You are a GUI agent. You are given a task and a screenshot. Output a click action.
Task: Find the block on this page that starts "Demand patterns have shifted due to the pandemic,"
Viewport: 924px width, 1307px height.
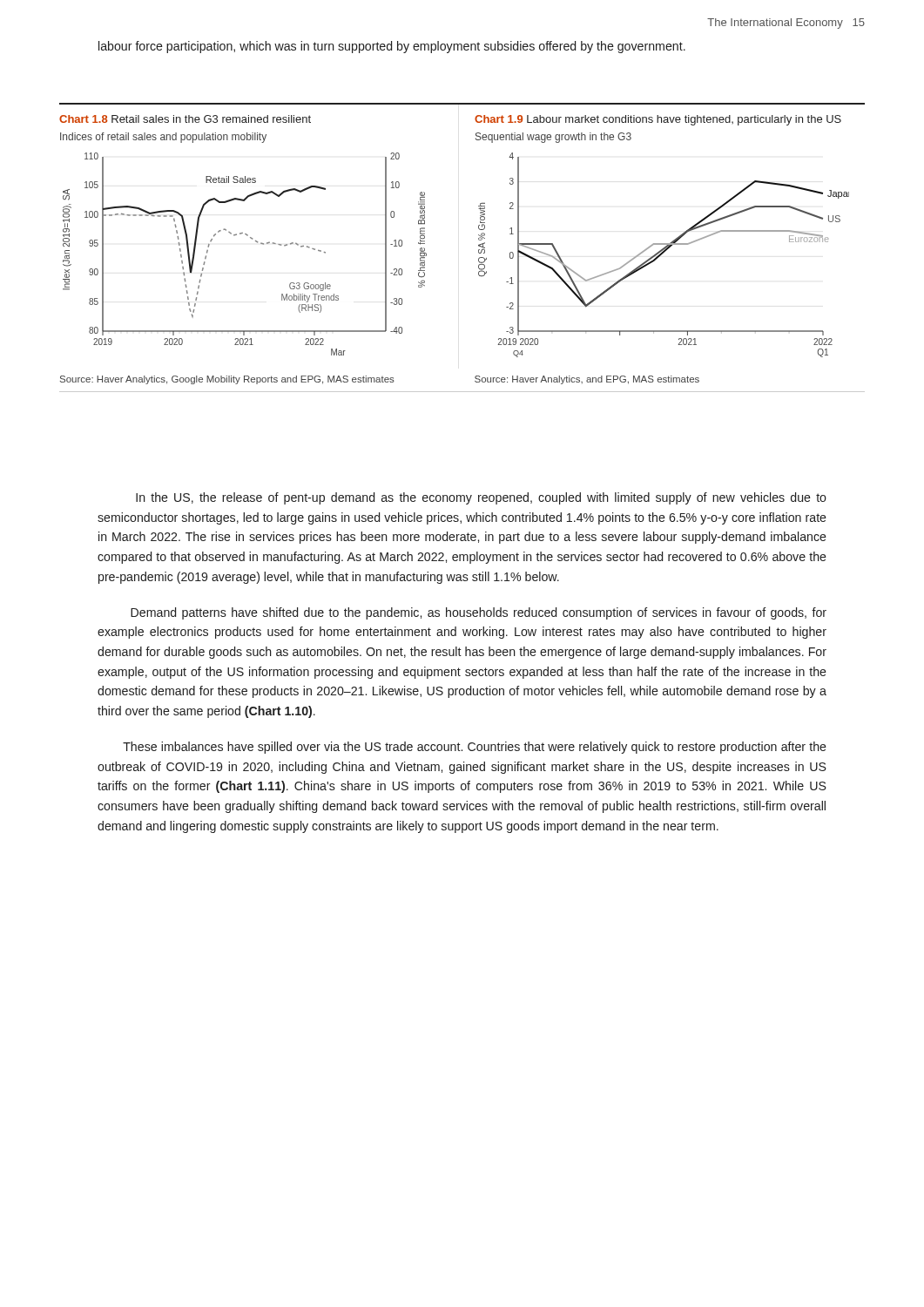pyautogui.click(x=462, y=662)
